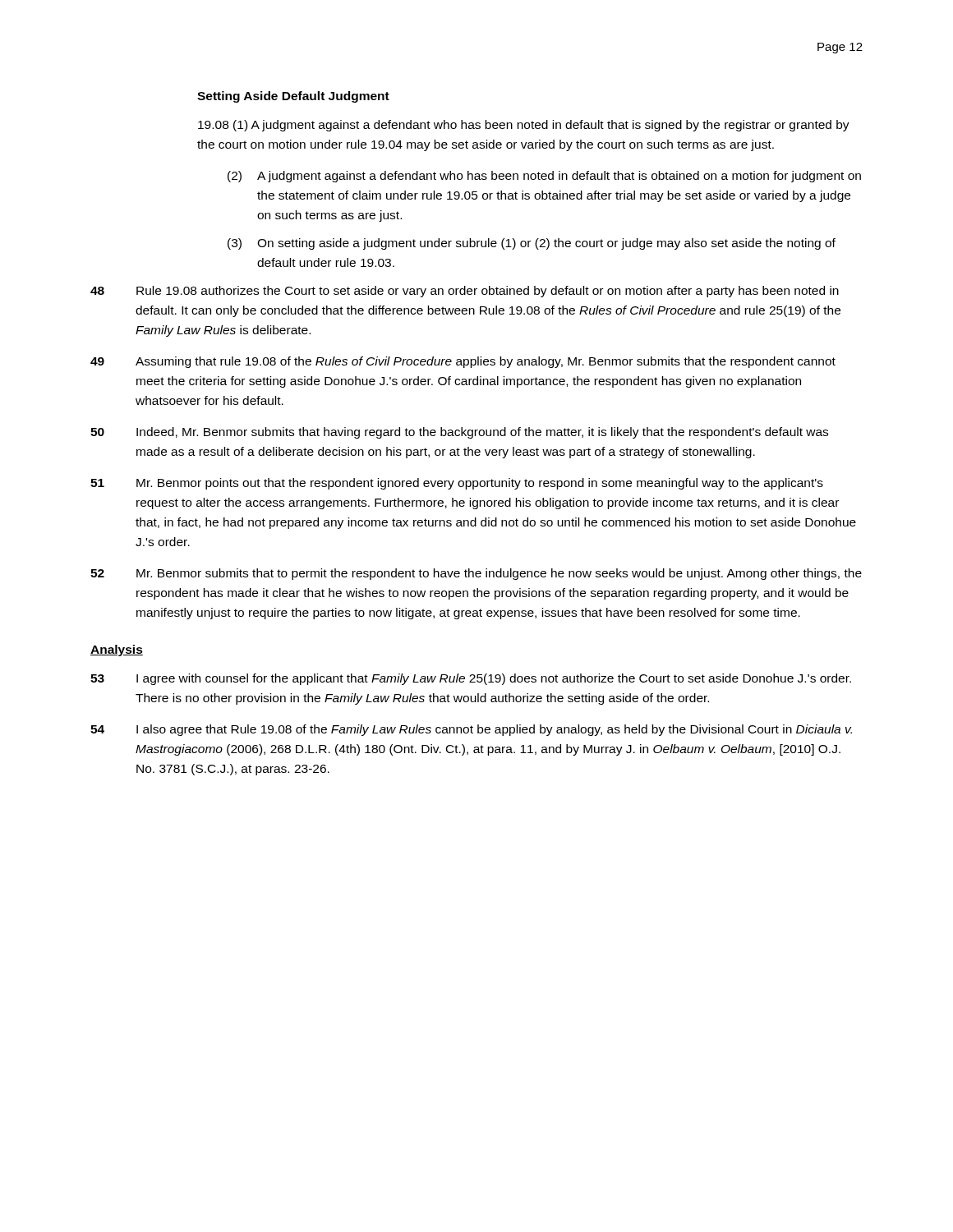This screenshot has width=953, height=1232.
Task: Where is the passage that starts "51 Mr. Benmor points out"?
Action: [476, 513]
